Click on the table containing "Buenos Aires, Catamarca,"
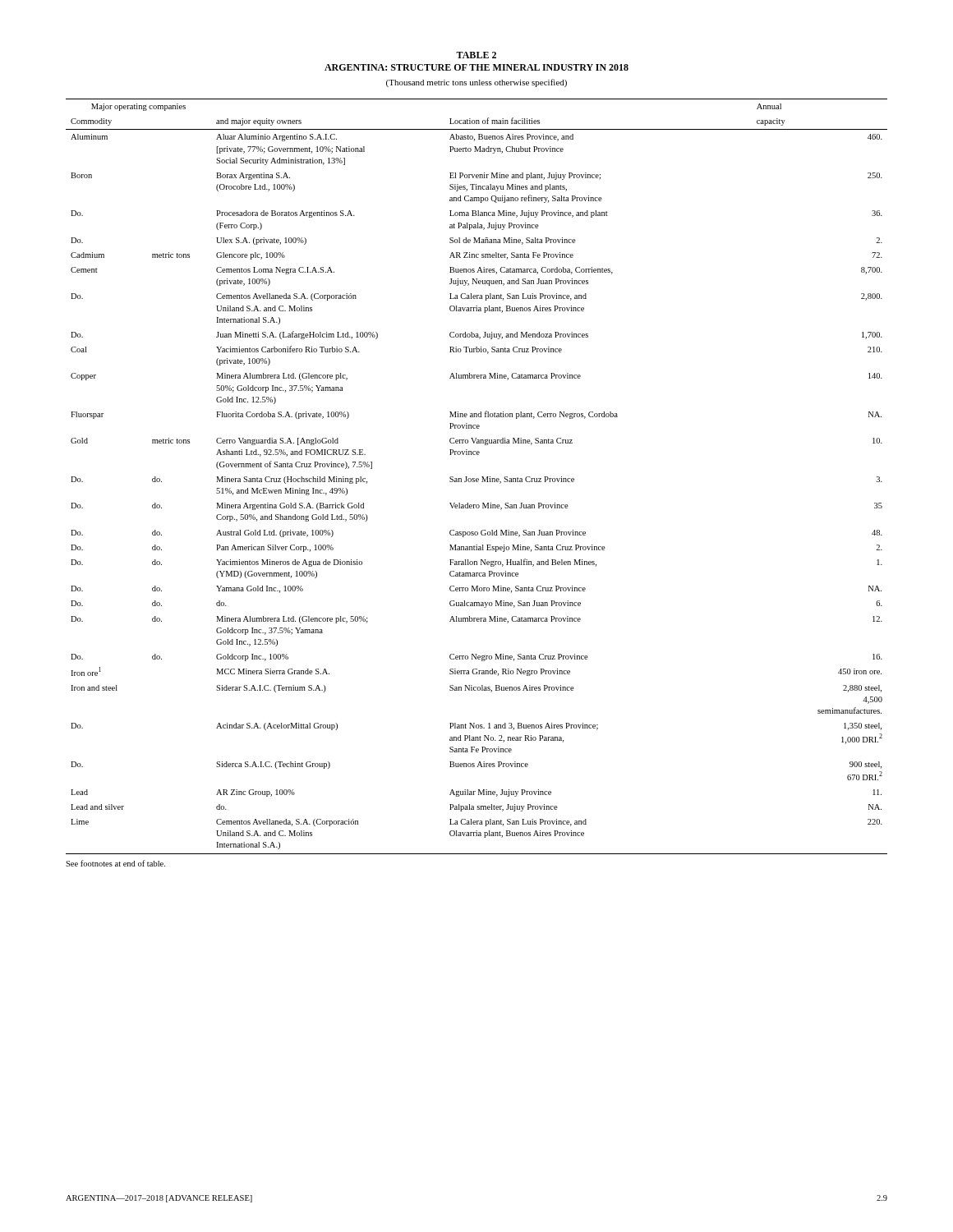This screenshot has height=1232, width=953. pyautogui.click(x=476, y=476)
